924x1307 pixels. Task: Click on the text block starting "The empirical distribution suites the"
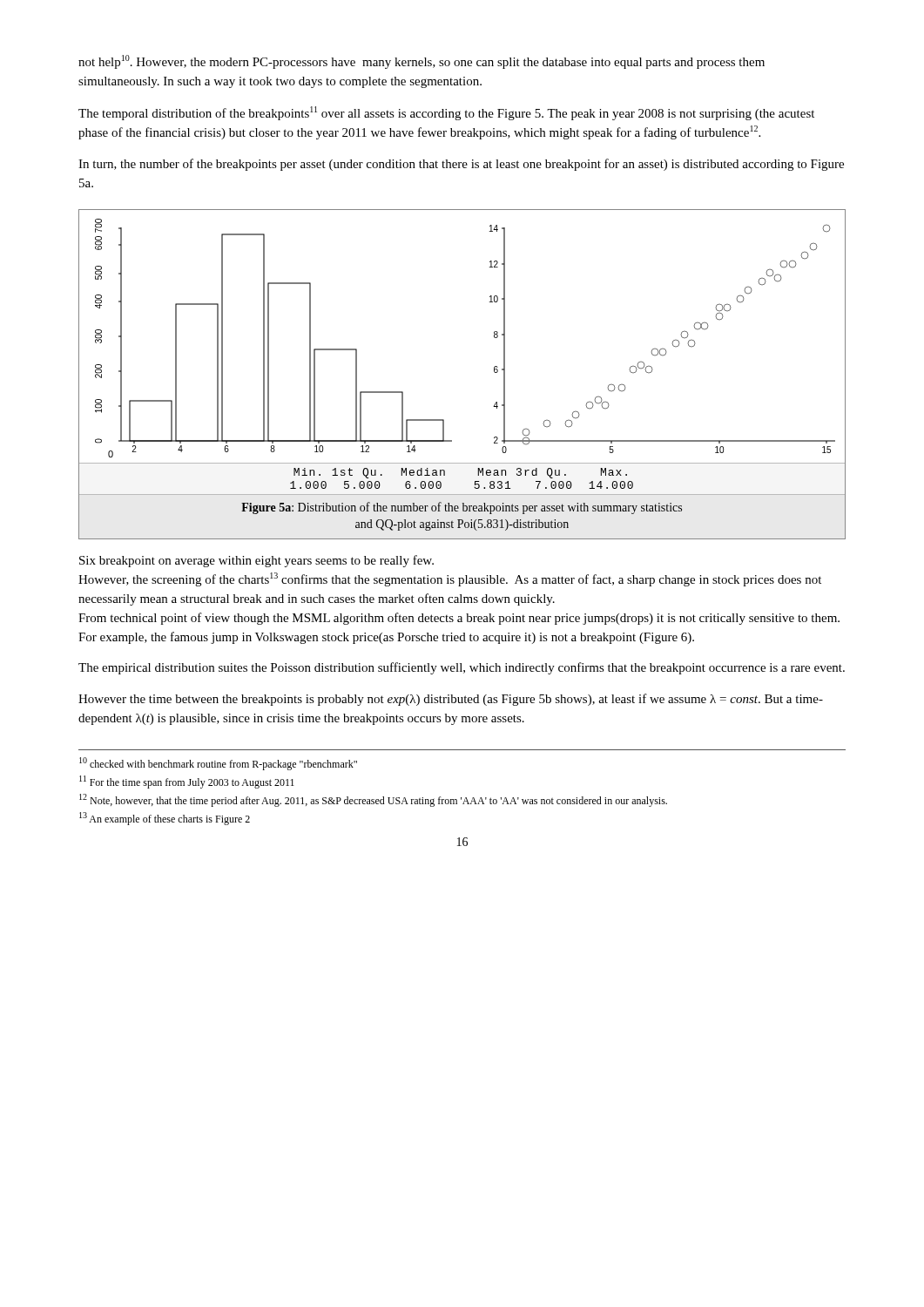click(x=462, y=668)
